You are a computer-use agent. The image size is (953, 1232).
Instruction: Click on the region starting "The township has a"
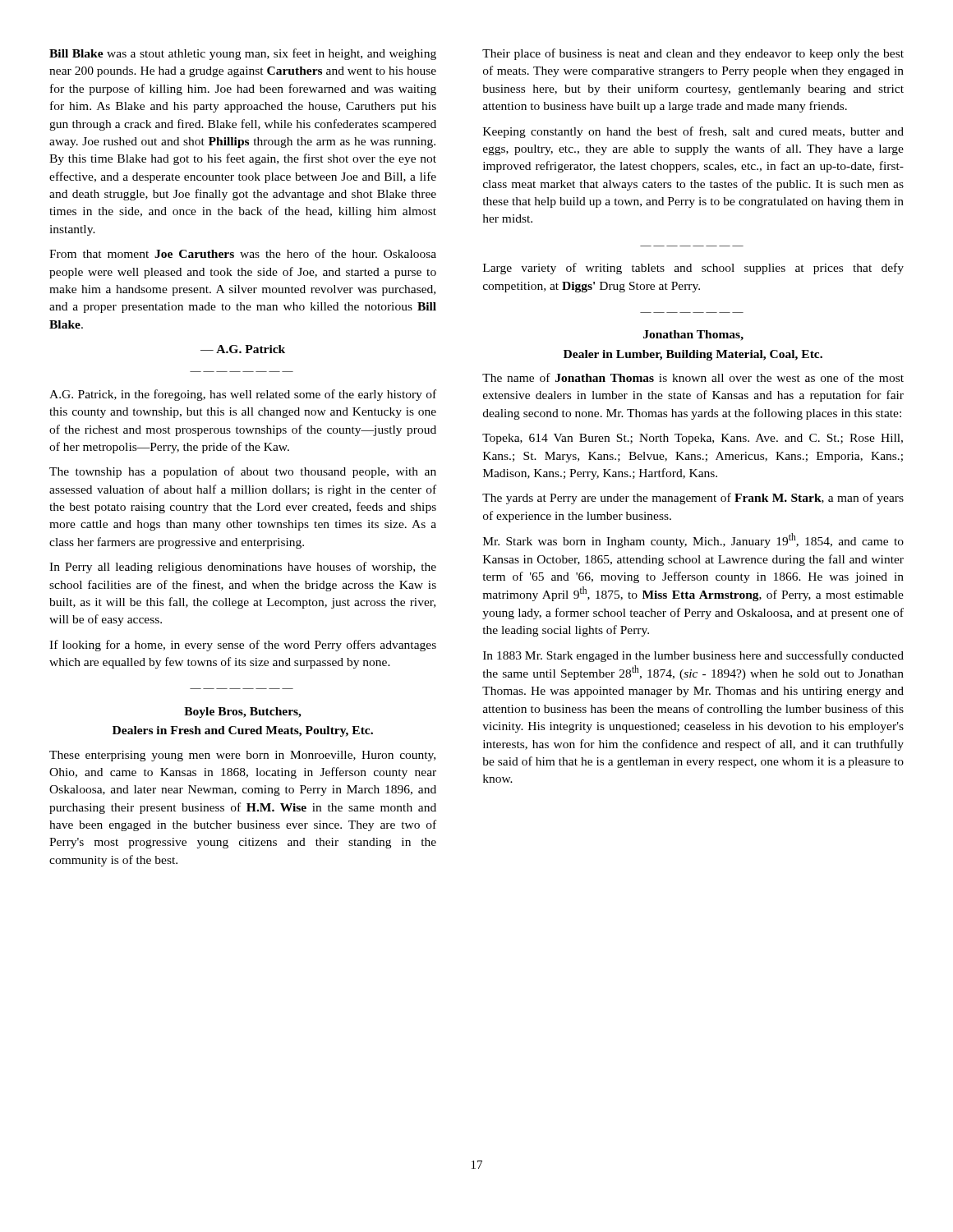pos(243,507)
